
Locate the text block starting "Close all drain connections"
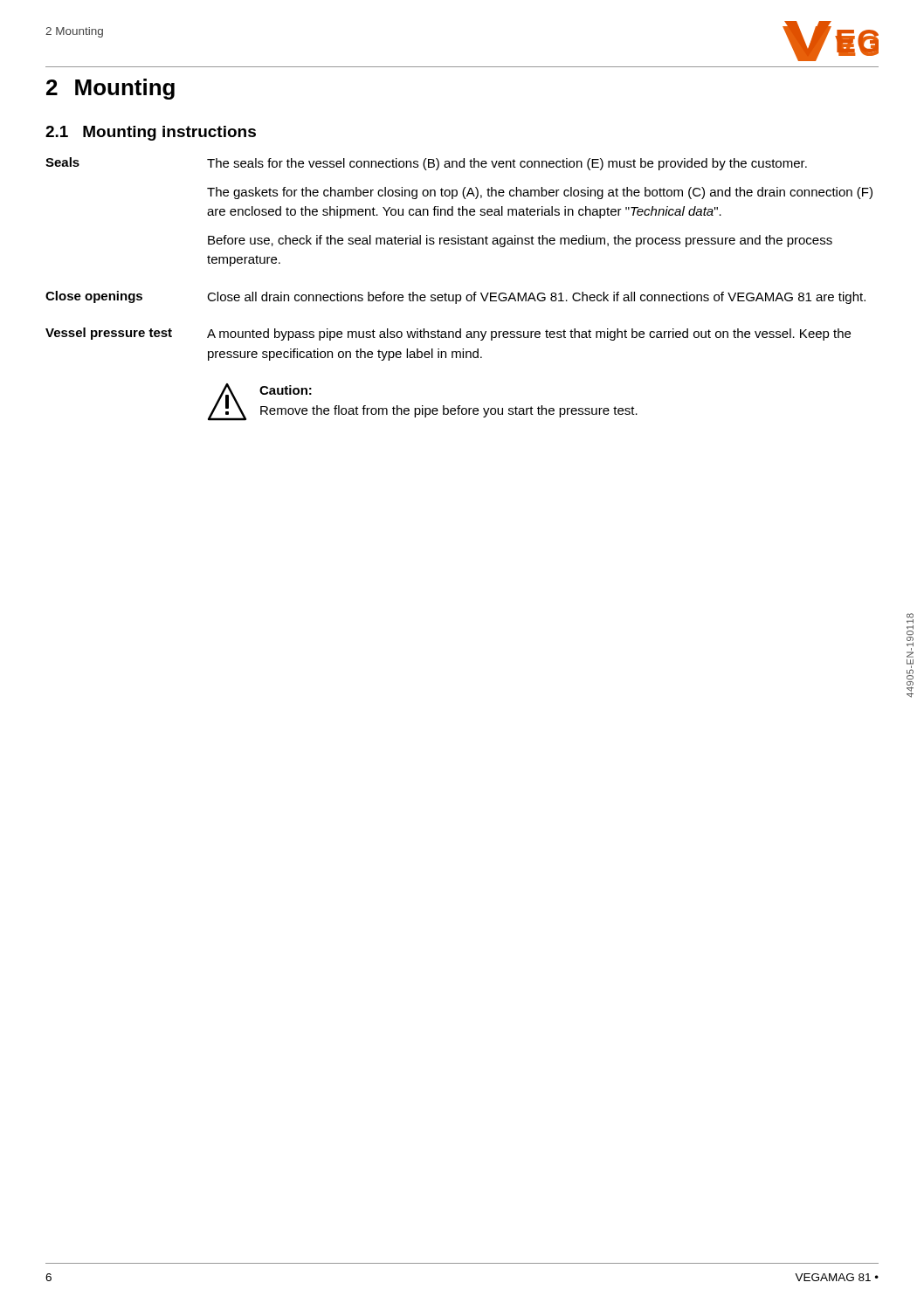(543, 297)
